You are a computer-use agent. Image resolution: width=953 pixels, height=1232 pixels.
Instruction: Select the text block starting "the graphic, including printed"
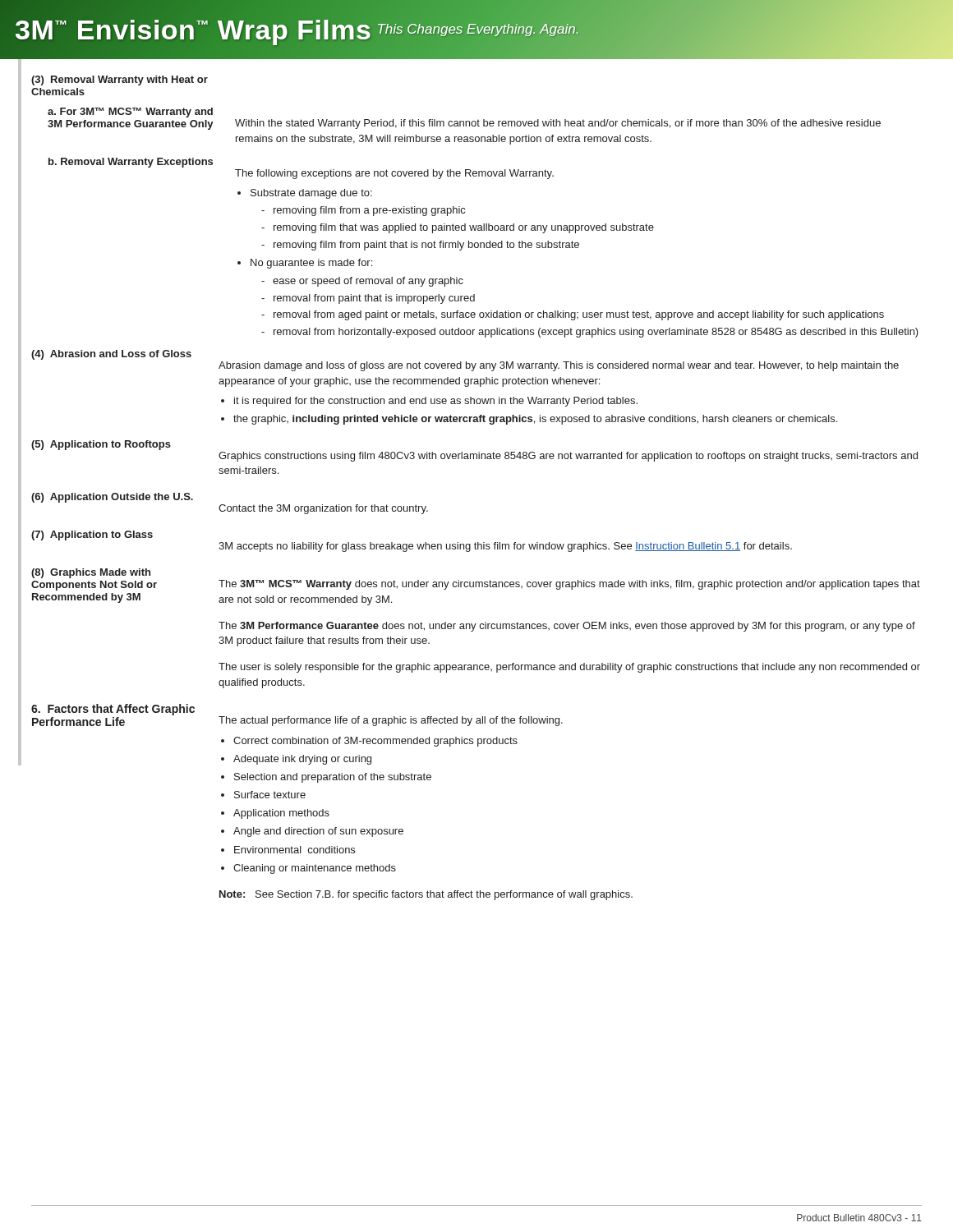coord(536,418)
